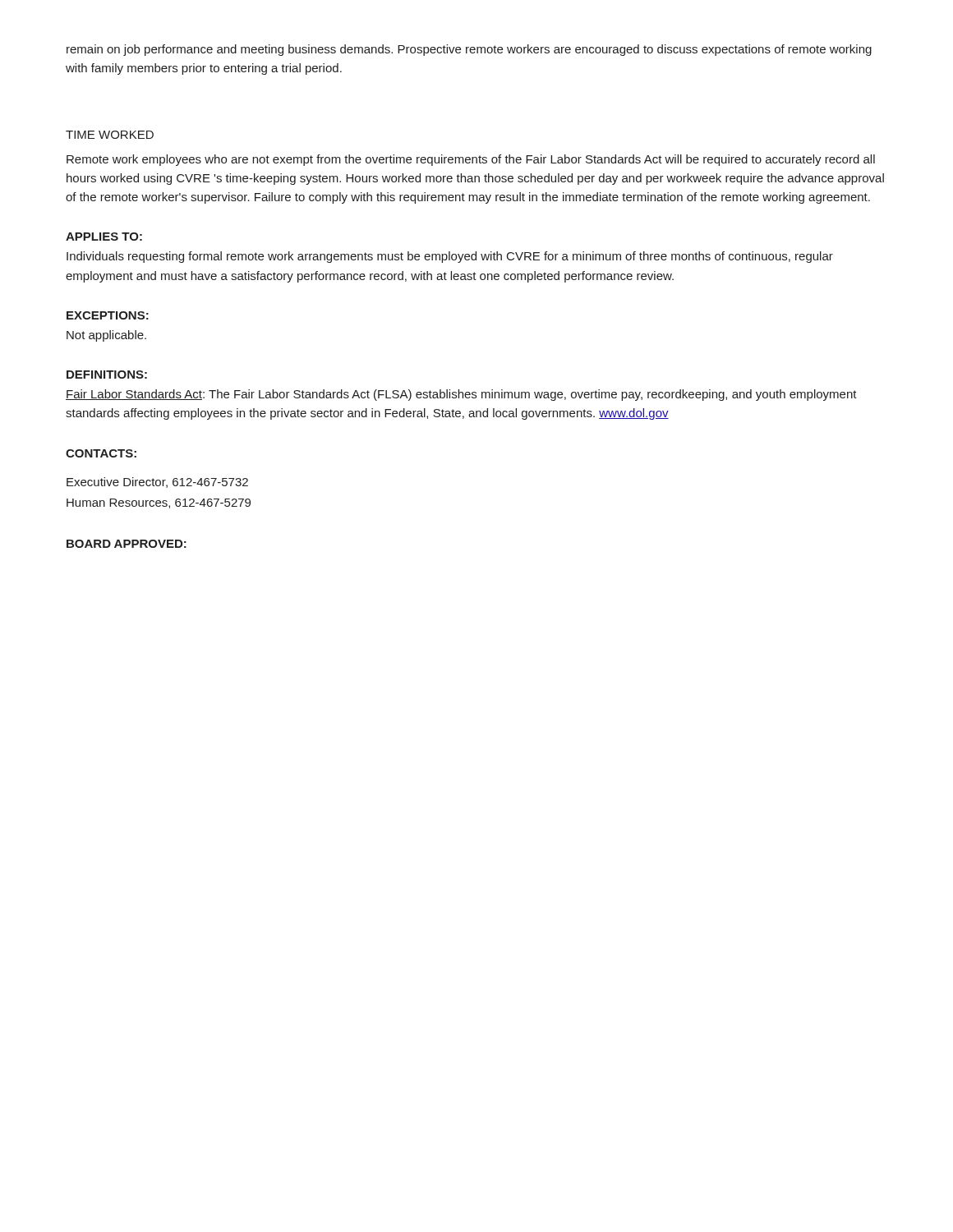Find the text with the text "Not applicable."
Screen dimensions: 1232x953
point(106,334)
